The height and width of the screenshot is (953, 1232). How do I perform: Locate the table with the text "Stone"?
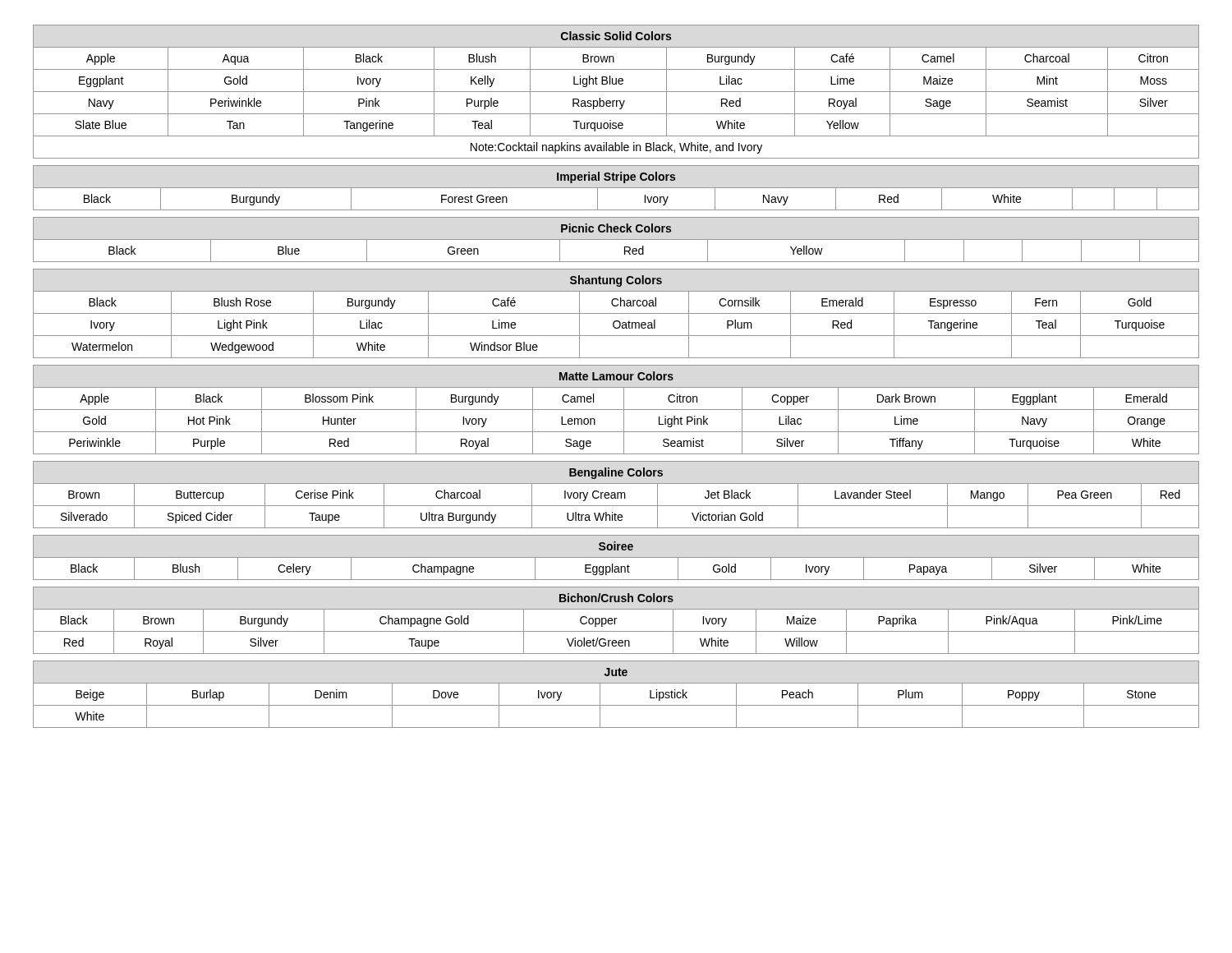click(616, 694)
